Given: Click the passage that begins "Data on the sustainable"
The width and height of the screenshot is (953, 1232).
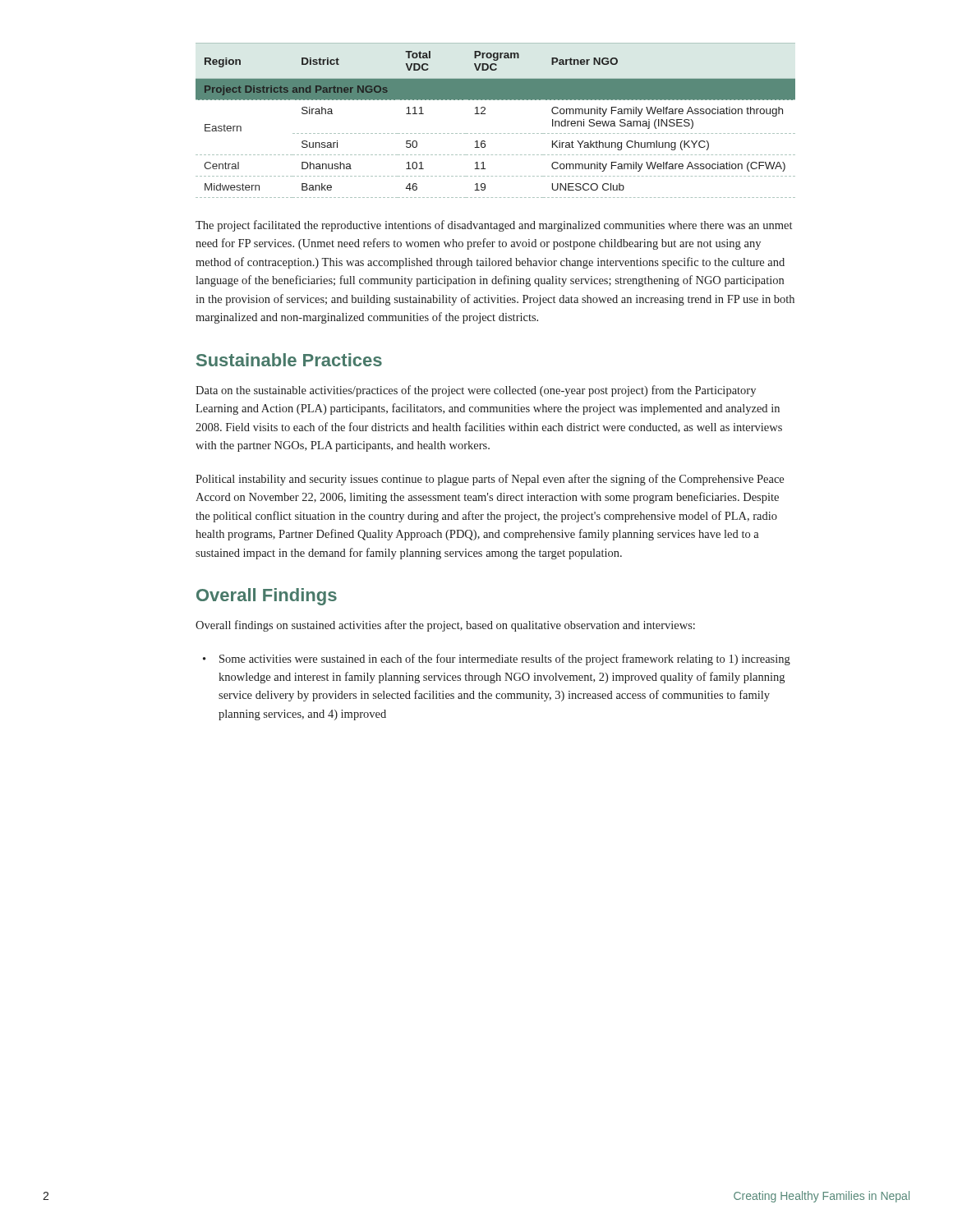Looking at the screenshot, I should coord(489,418).
